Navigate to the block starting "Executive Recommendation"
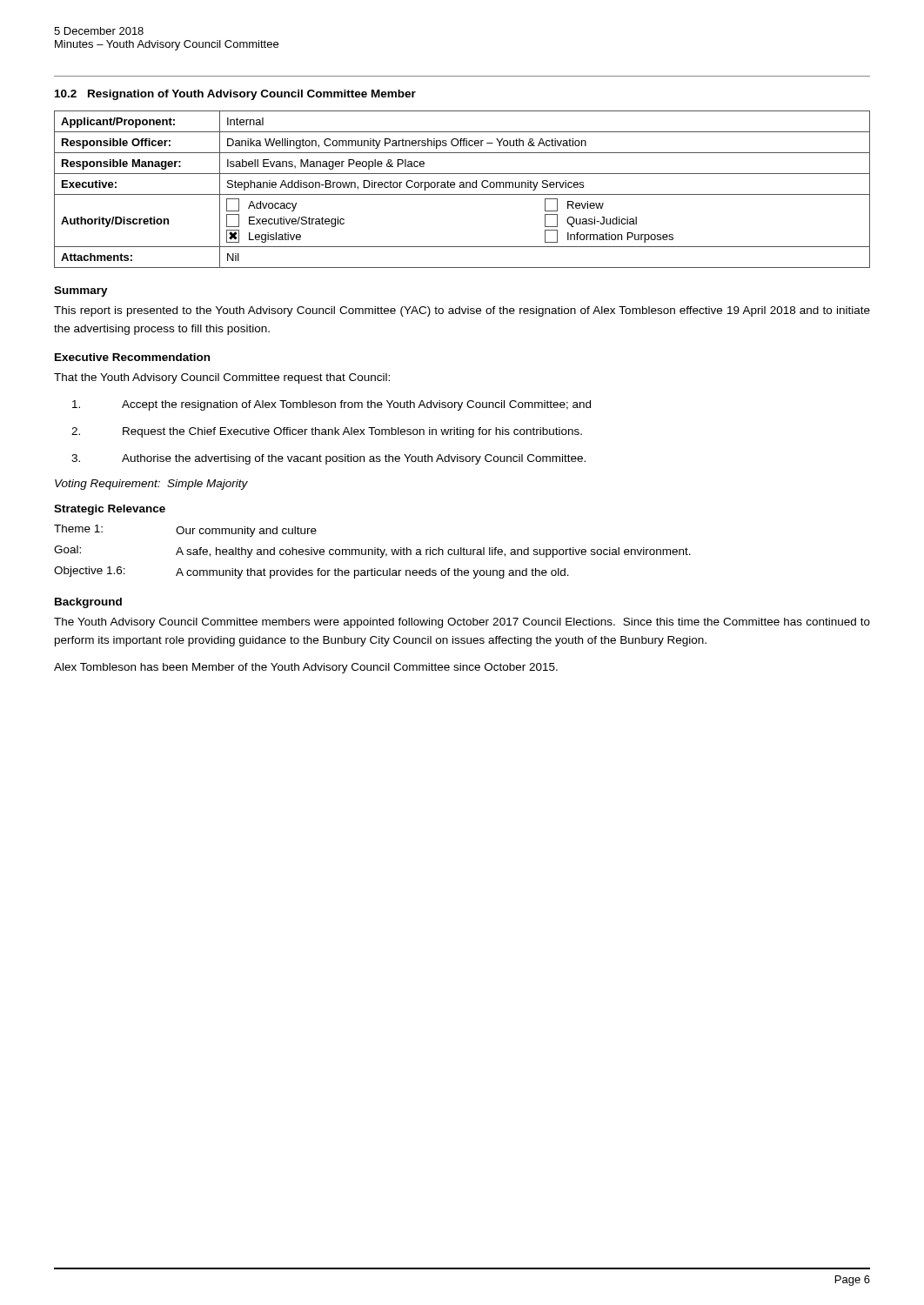 (132, 357)
